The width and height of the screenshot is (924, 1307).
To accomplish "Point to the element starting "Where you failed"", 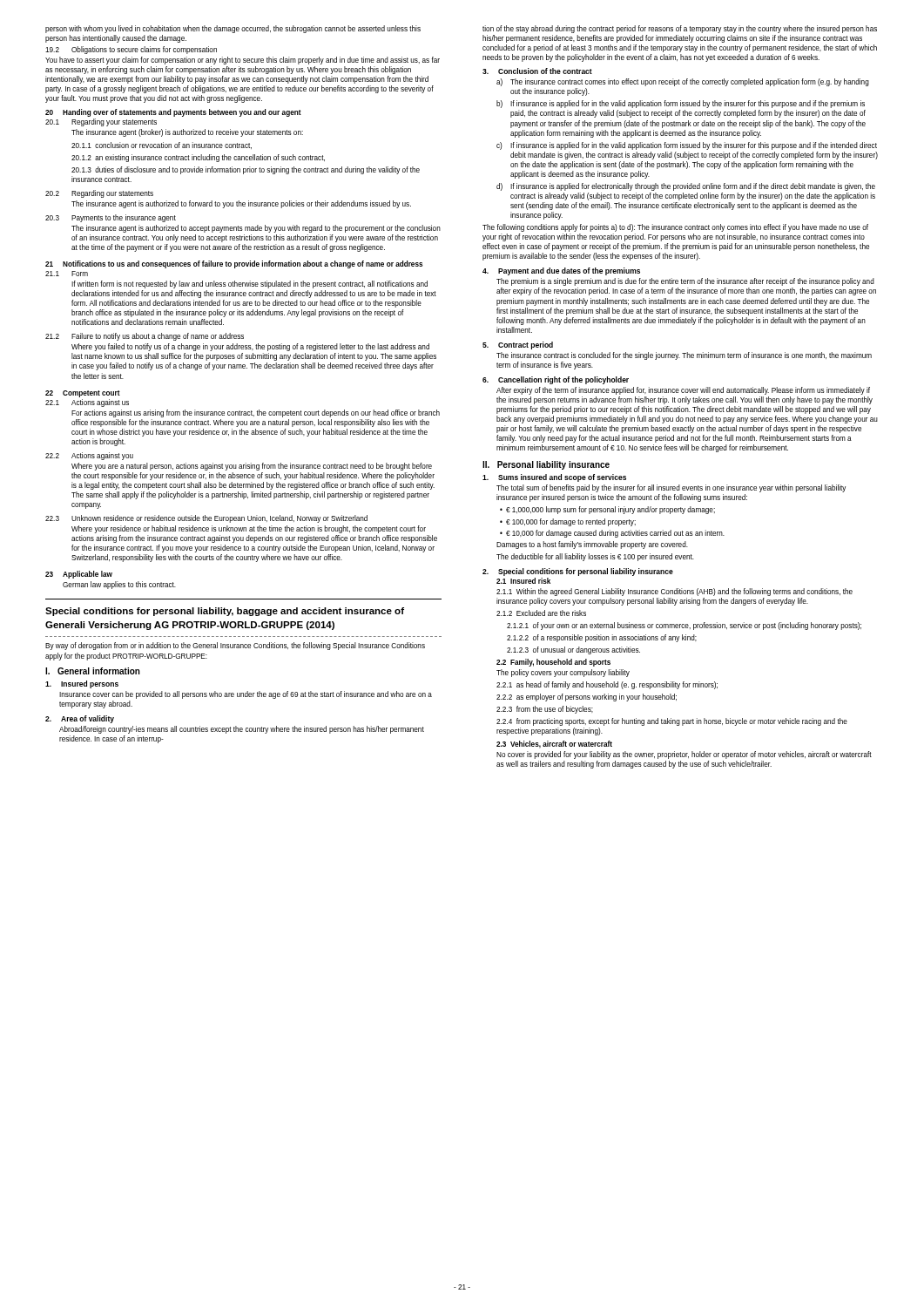I will click(254, 362).
